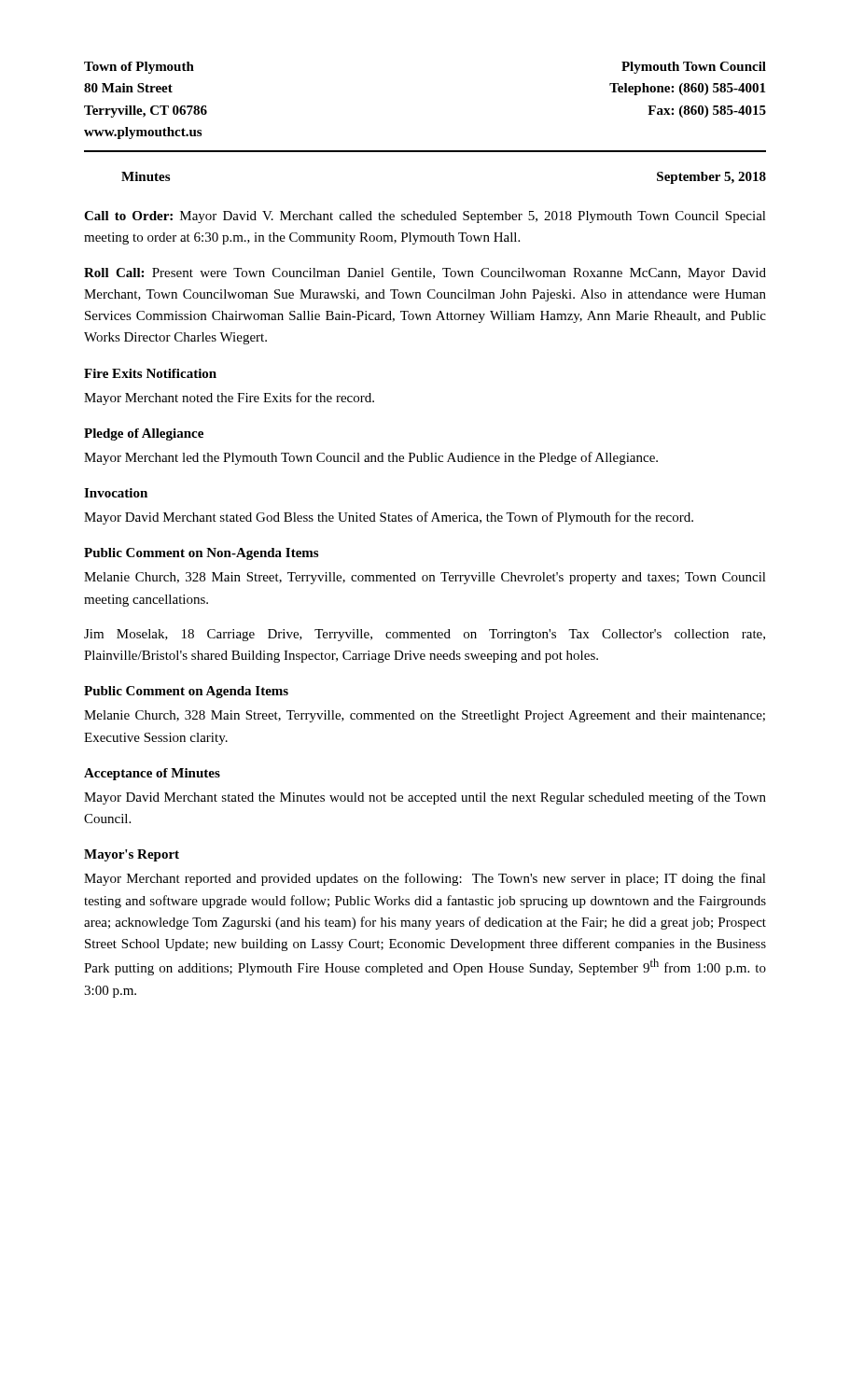Image resolution: width=850 pixels, height=1400 pixels.
Task: Find the block starting "Mayor David Merchant stated the Minutes would"
Action: pos(425,808)
